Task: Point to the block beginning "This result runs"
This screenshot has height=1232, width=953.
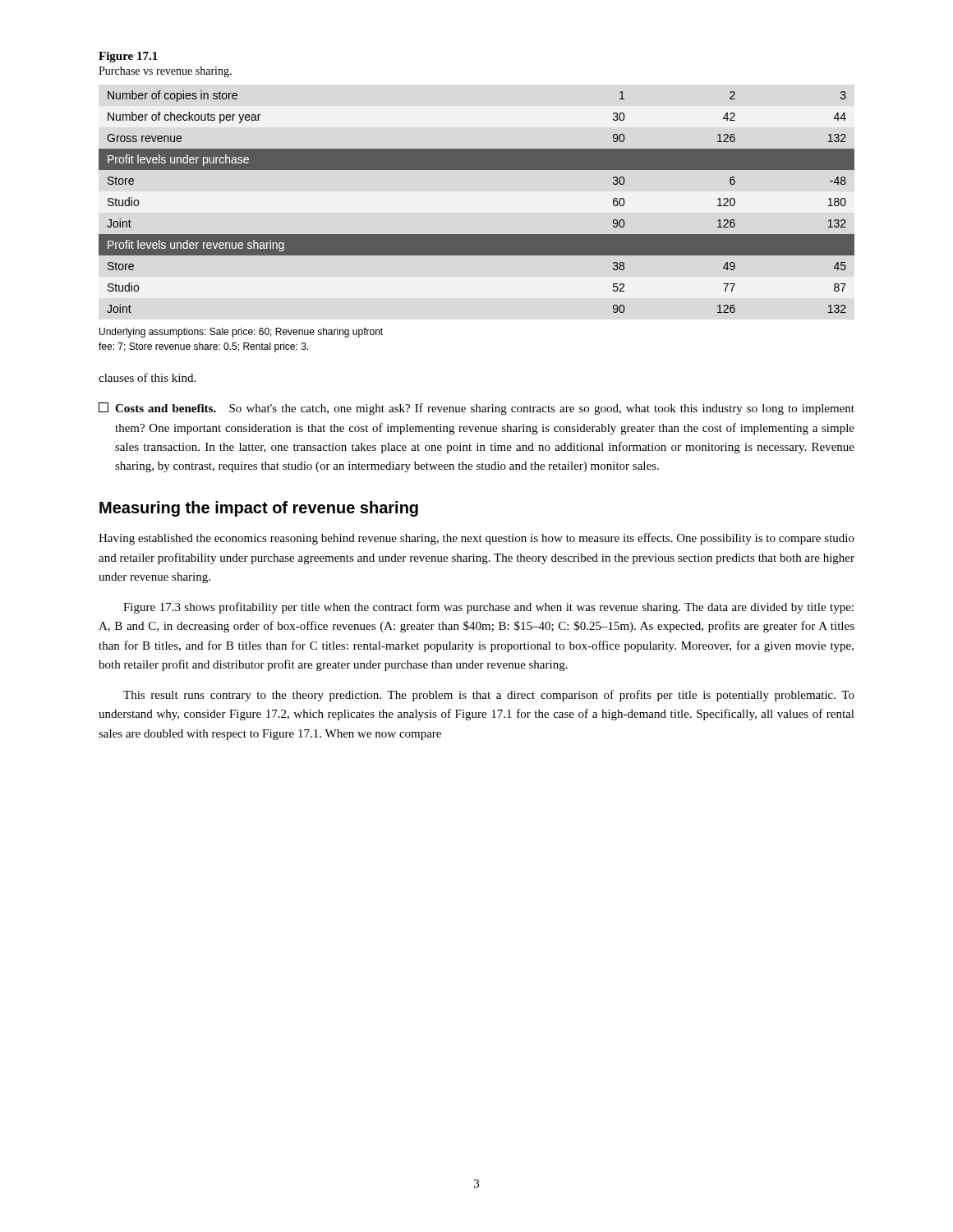Action: (x=476, y=714)
